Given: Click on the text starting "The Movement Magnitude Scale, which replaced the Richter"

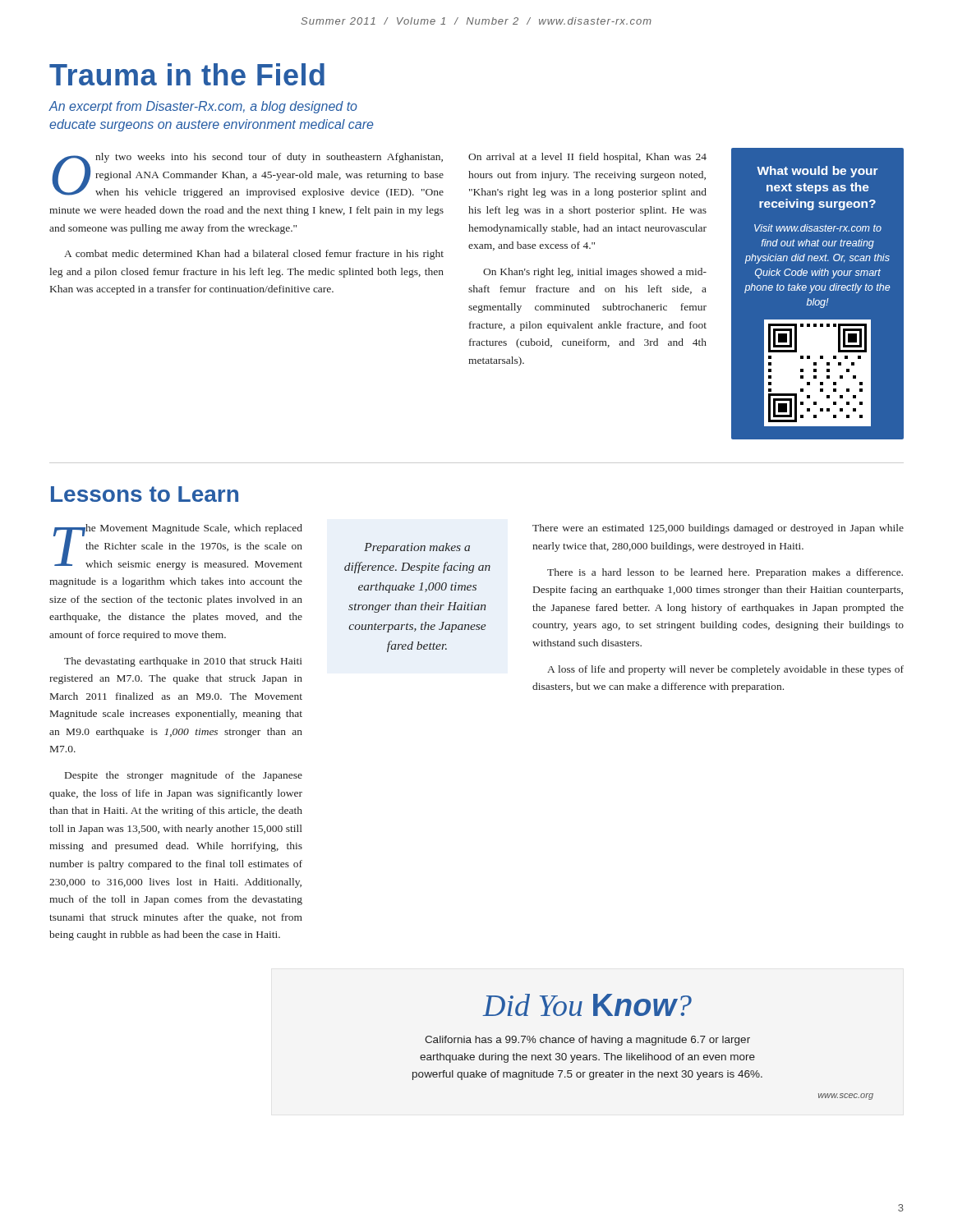Looking at the screenshot, I should click(x=176, y=580).
